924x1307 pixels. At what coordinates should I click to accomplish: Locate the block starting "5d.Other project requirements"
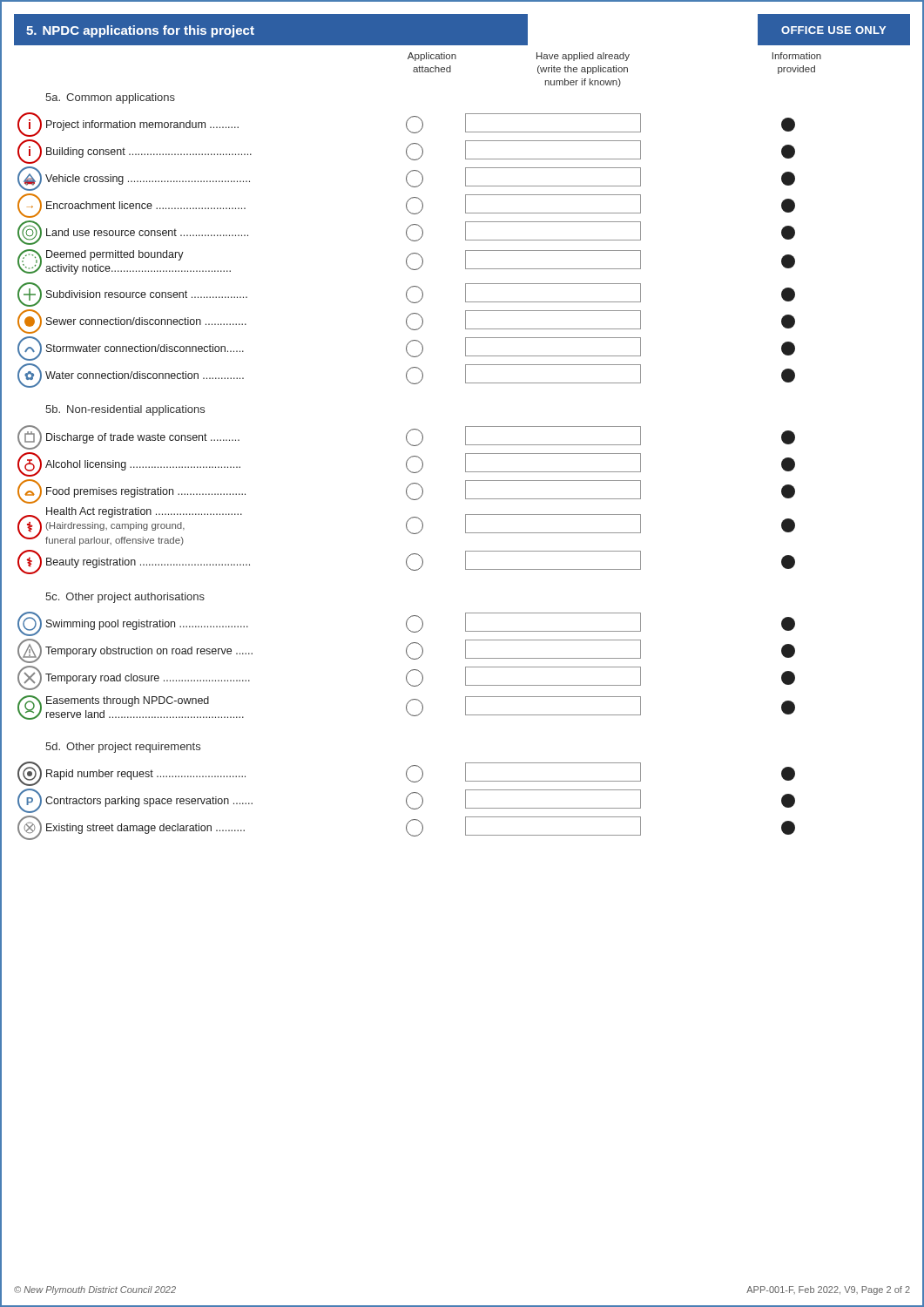pos(123,746)
